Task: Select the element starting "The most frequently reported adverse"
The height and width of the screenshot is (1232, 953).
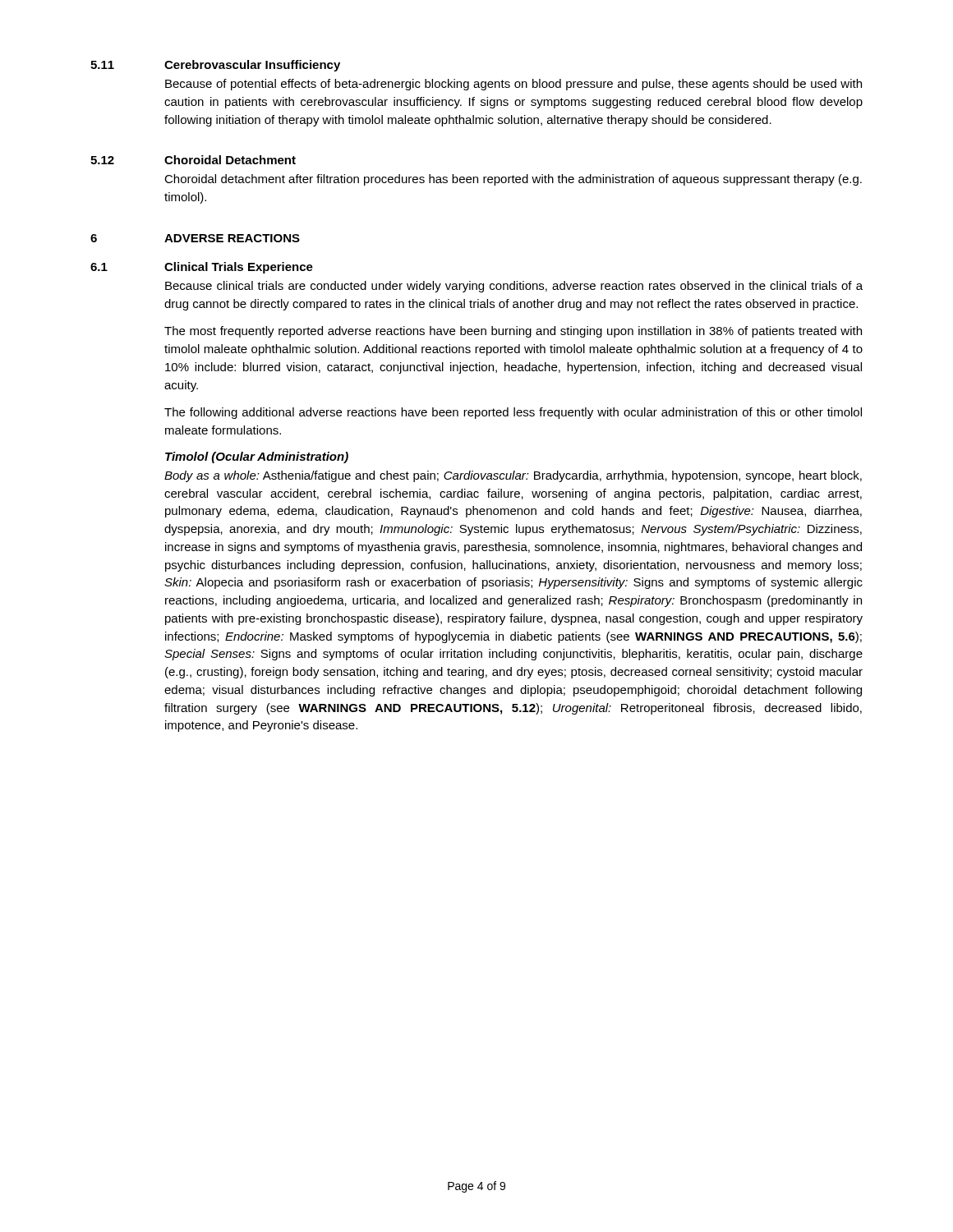Action: pos(513,358)
